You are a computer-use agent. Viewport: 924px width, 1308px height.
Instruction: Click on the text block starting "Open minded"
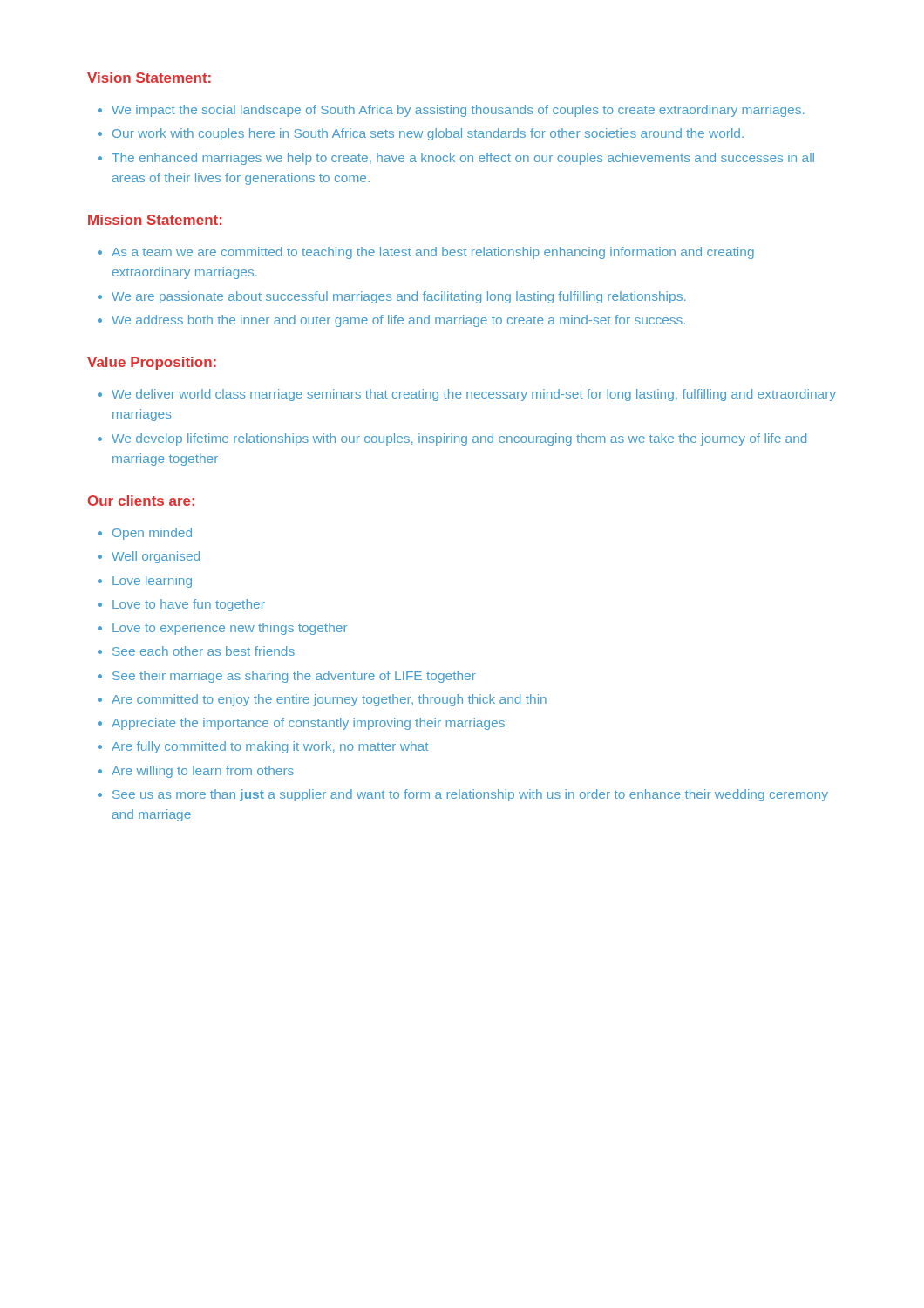coord(152,532)
